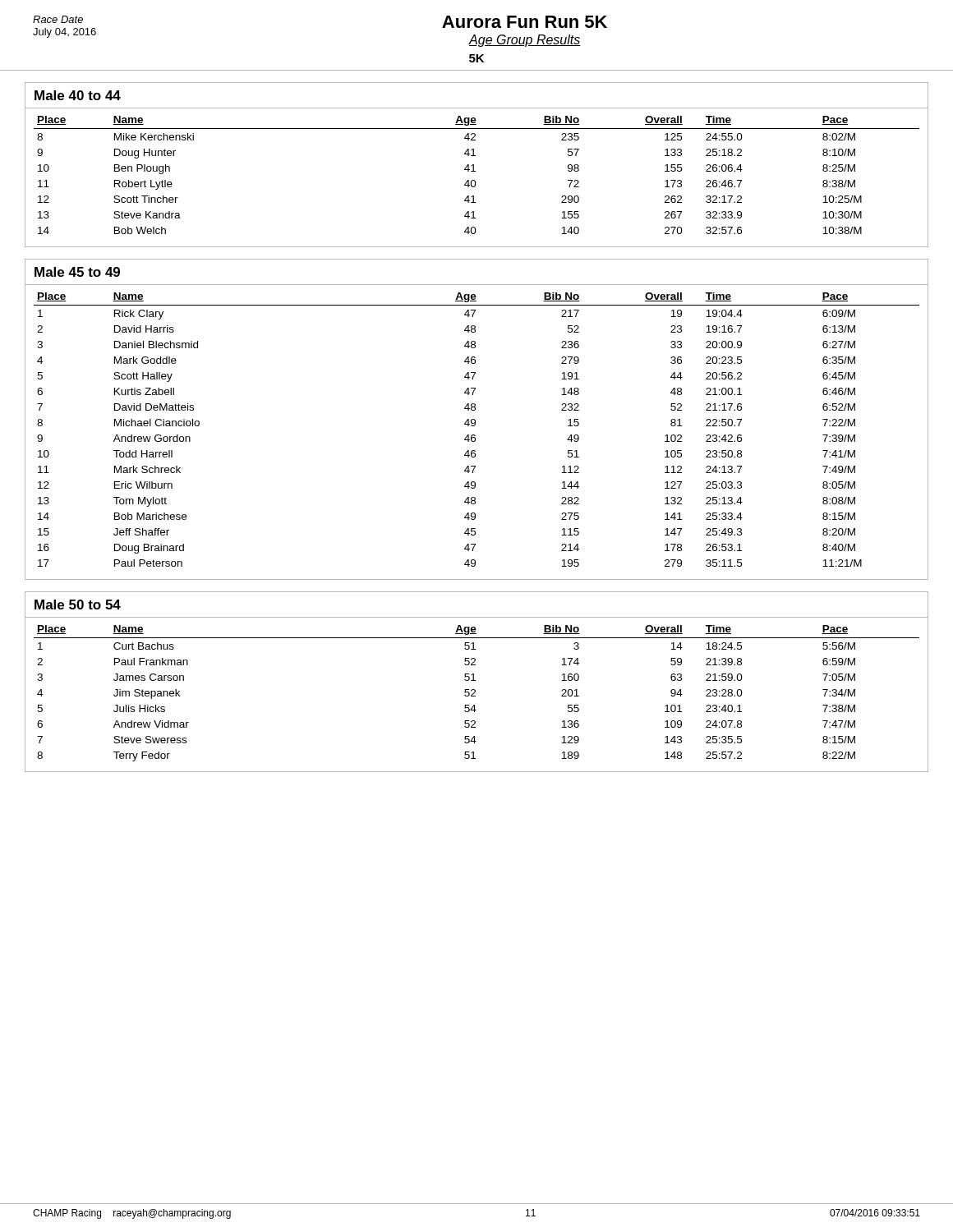Click on the section header that reads "Male 45 to 49"
The height and width of the screenshot is (1232, 953).
[77, 272]
